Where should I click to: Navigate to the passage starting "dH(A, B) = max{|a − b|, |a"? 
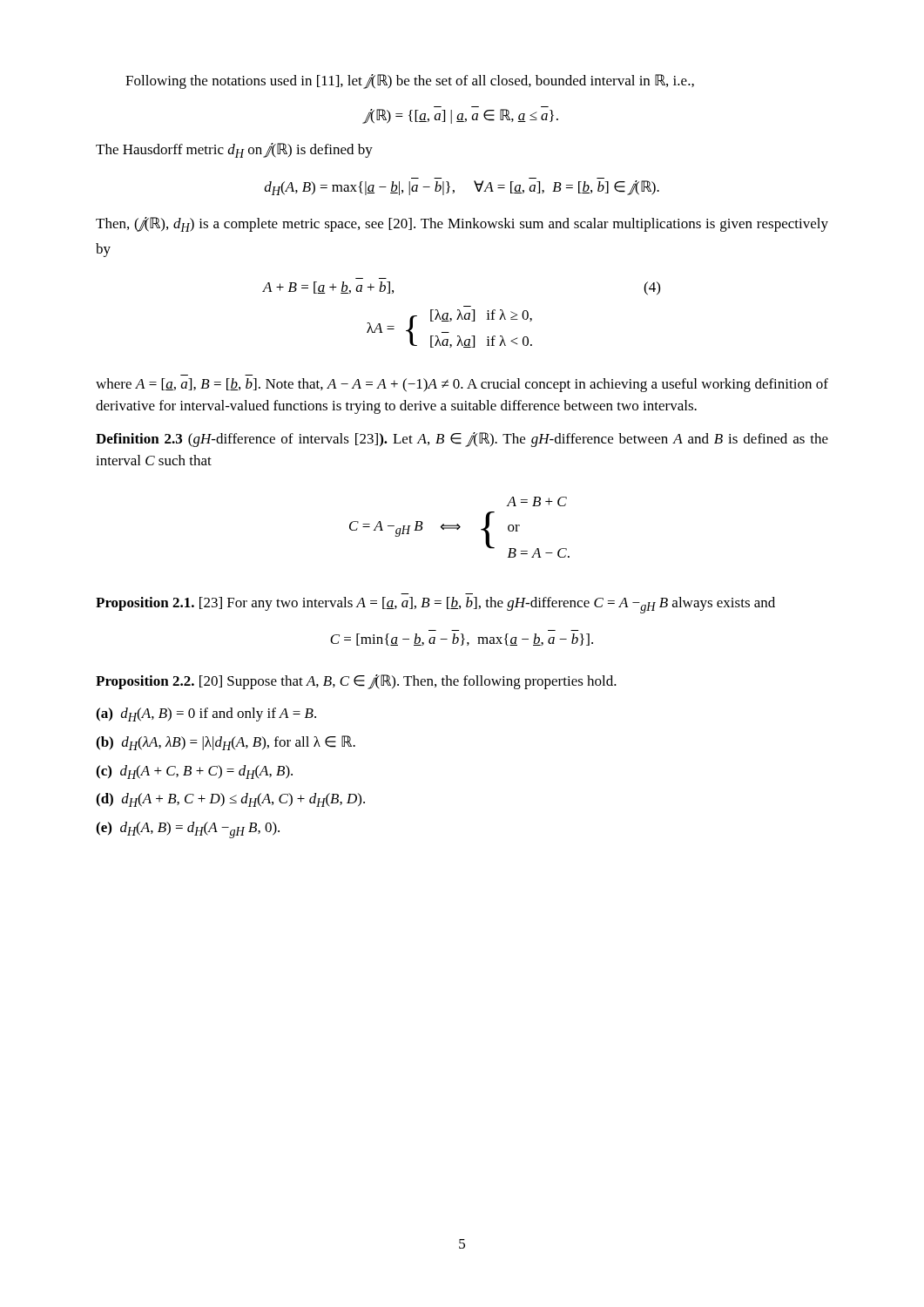tap(462, 188)
